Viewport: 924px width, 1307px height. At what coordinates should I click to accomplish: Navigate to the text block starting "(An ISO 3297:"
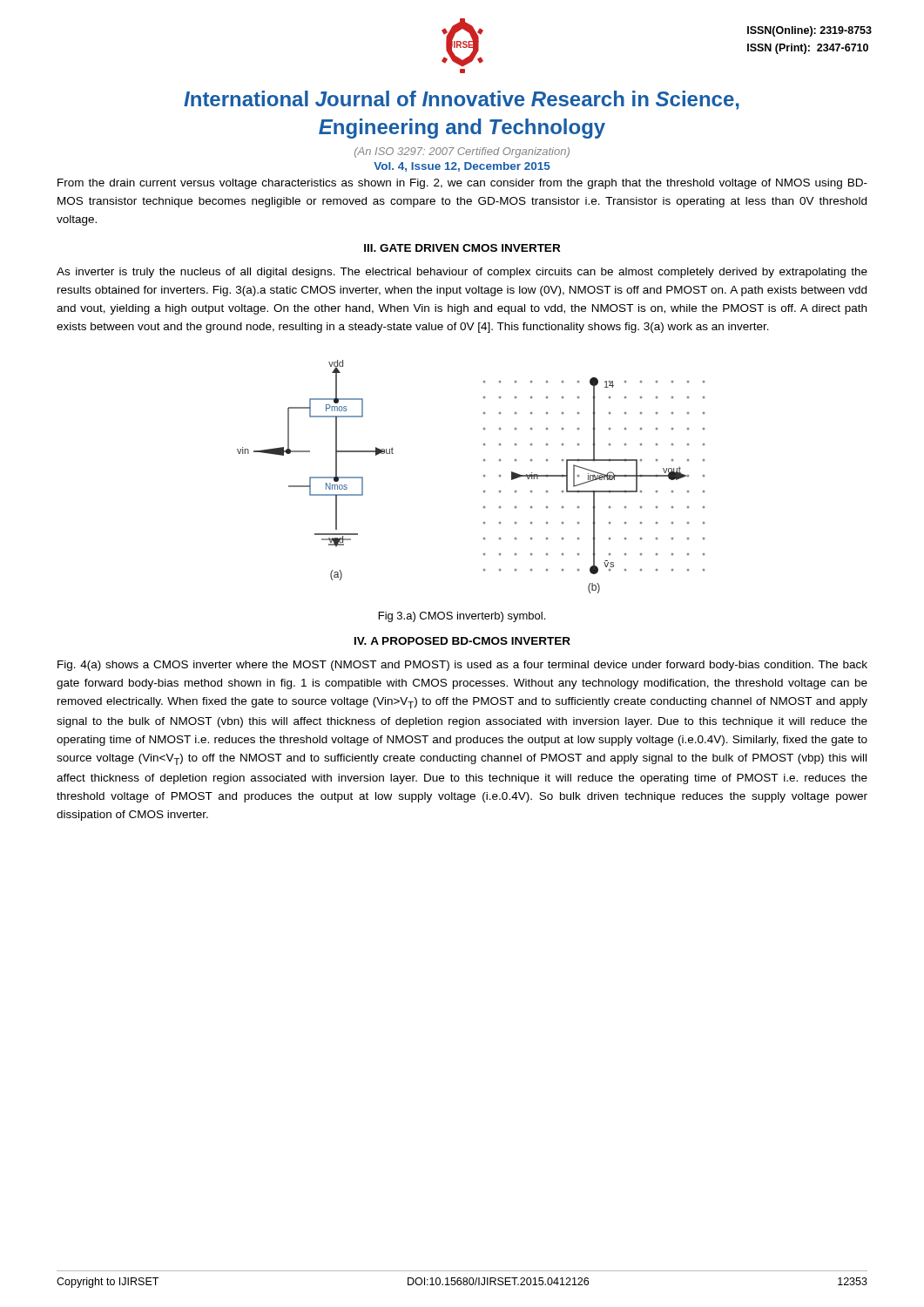[462, 151]
